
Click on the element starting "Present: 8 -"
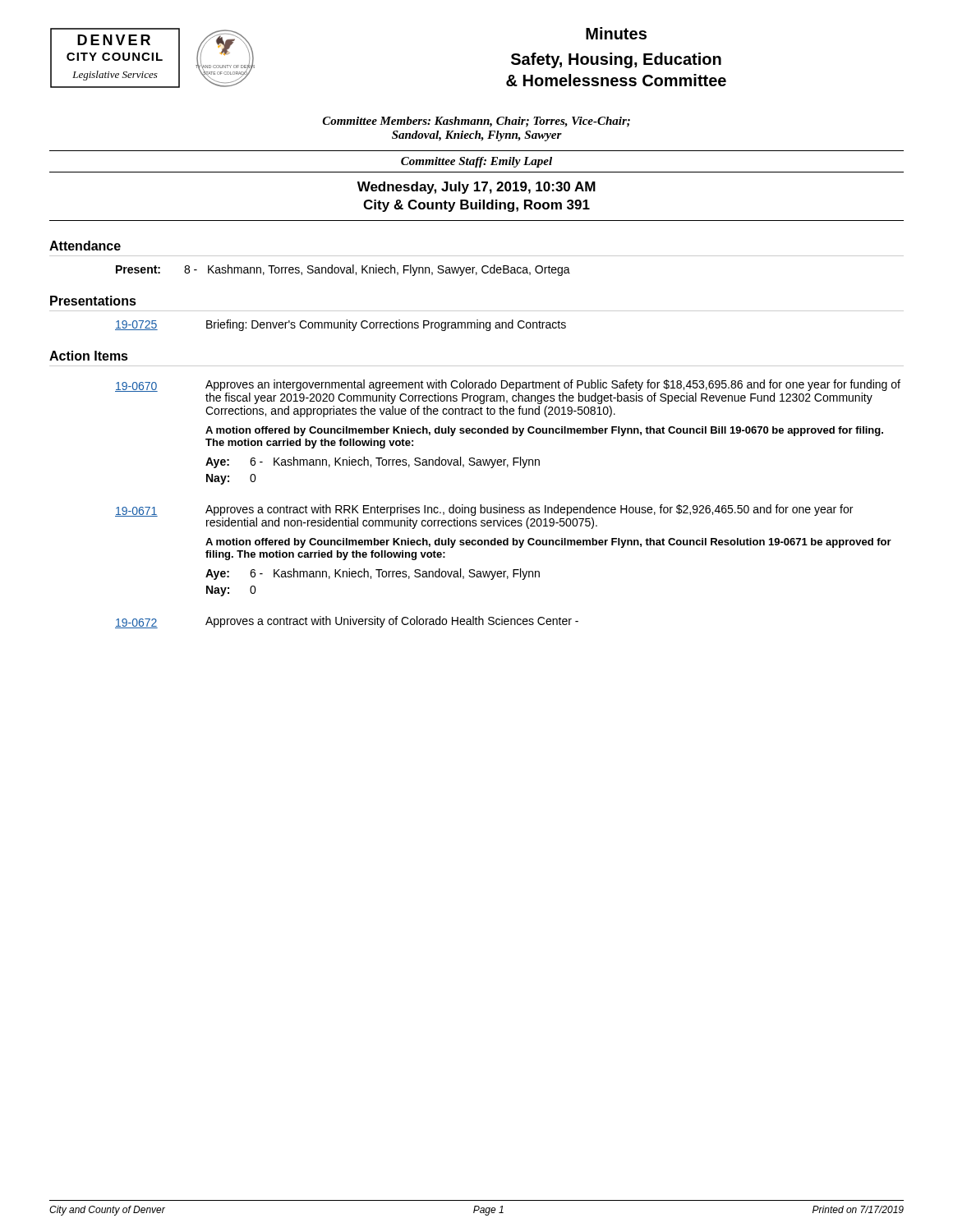click(342, 269)
